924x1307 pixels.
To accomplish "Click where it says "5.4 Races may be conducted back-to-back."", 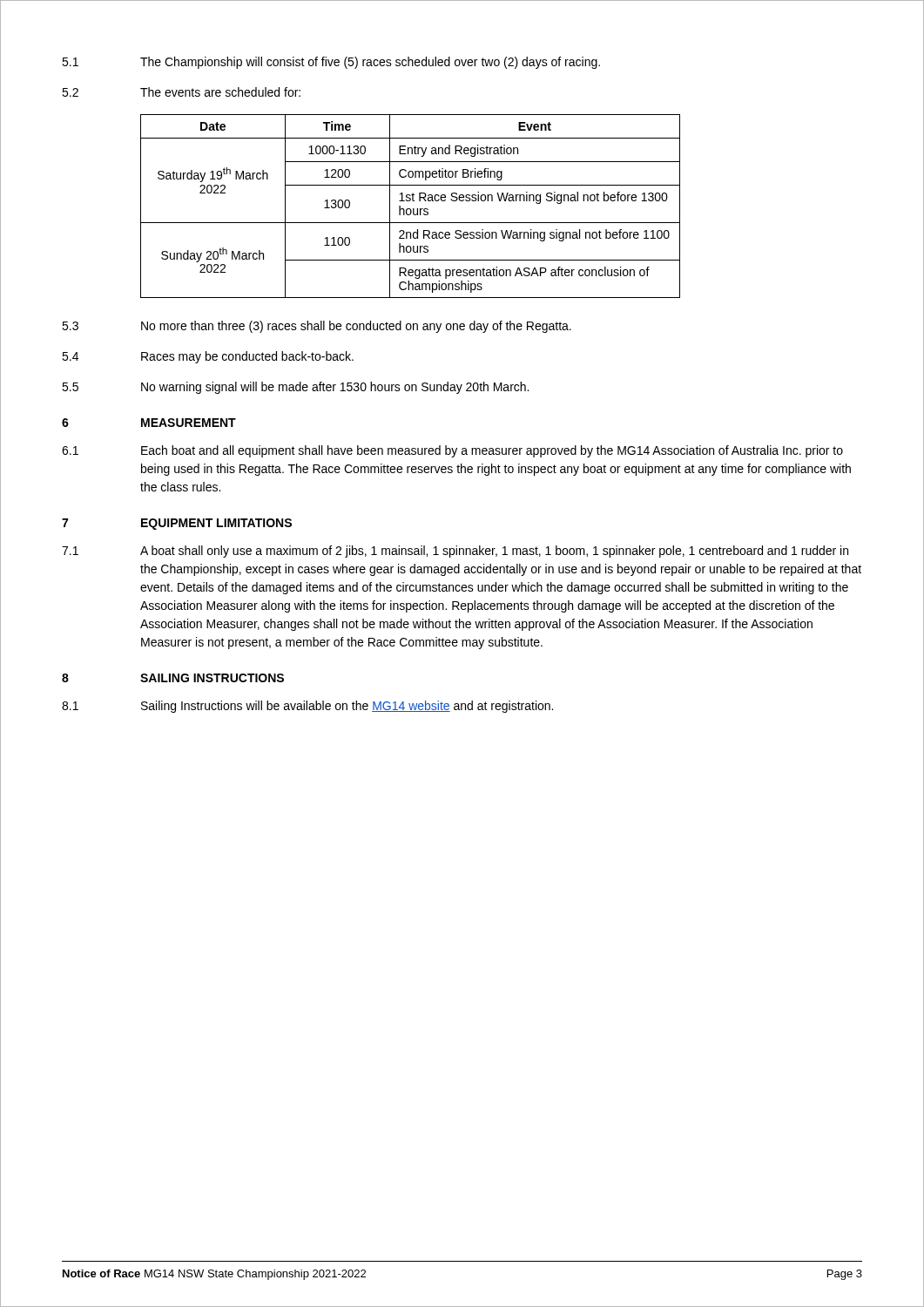I will pyautogui.click(x=208, y=357).
